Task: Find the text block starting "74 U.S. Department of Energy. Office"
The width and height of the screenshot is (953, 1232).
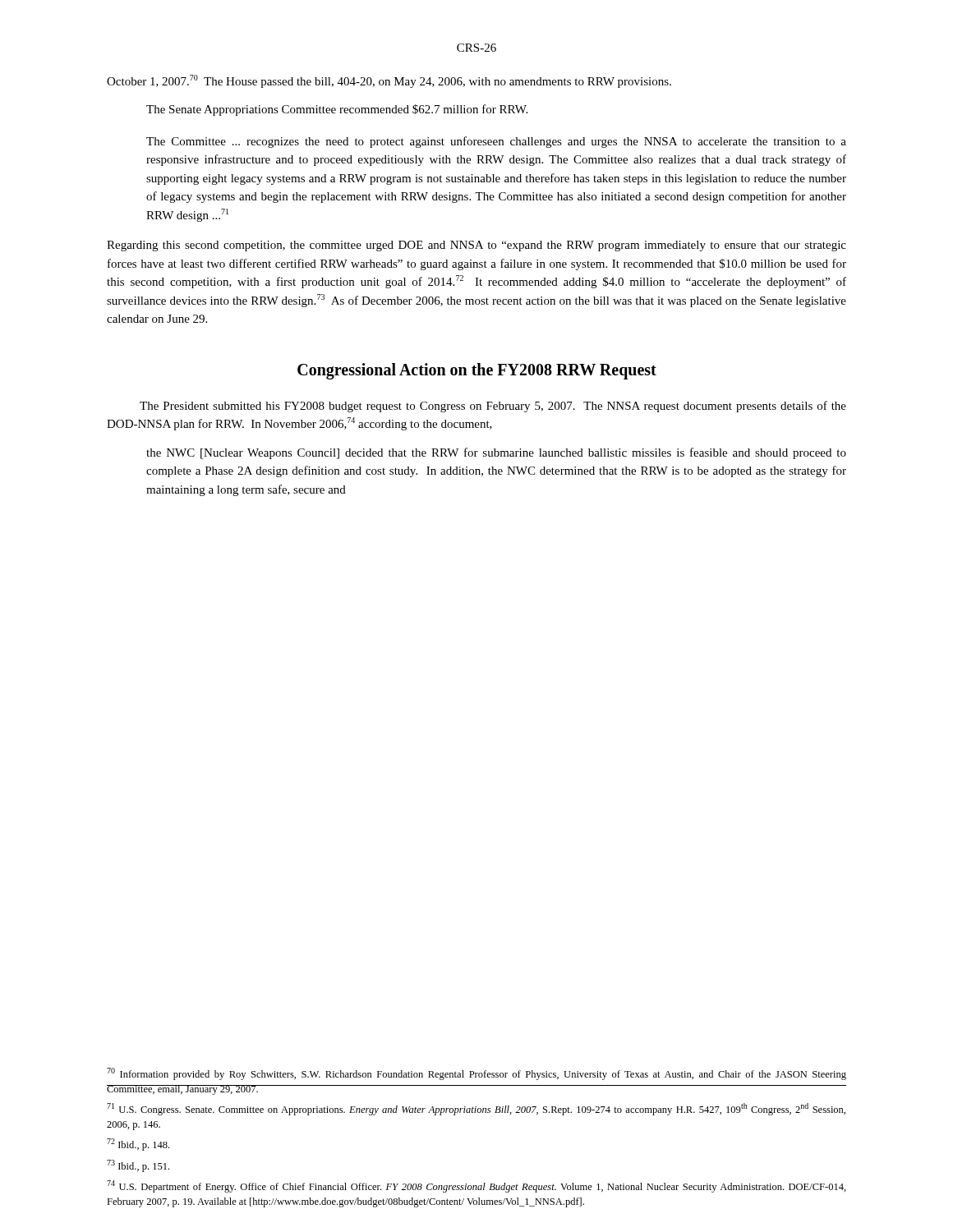Action: pyautogui.click(x=476, y=1194)
